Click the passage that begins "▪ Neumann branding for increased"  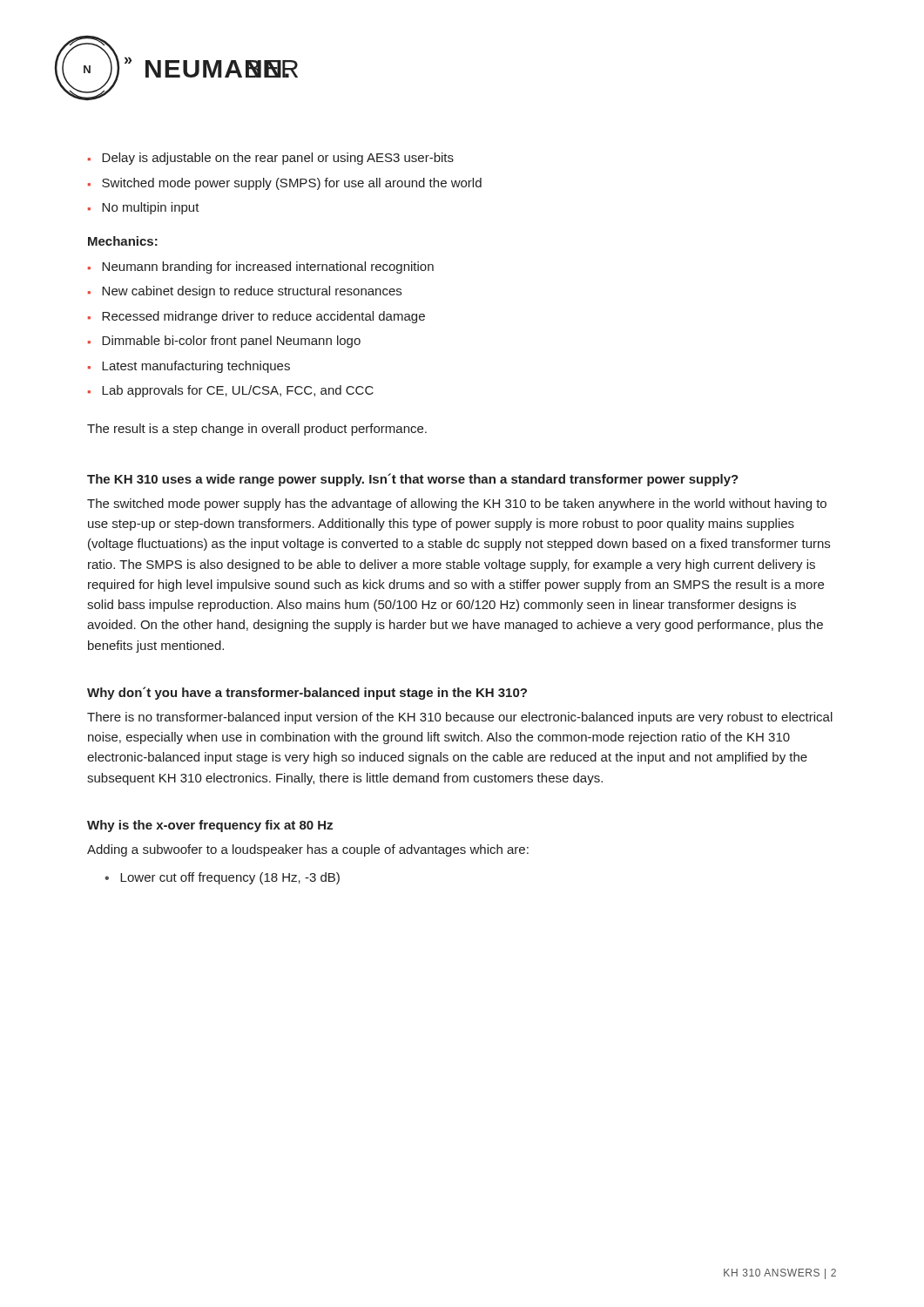[261, 266]
